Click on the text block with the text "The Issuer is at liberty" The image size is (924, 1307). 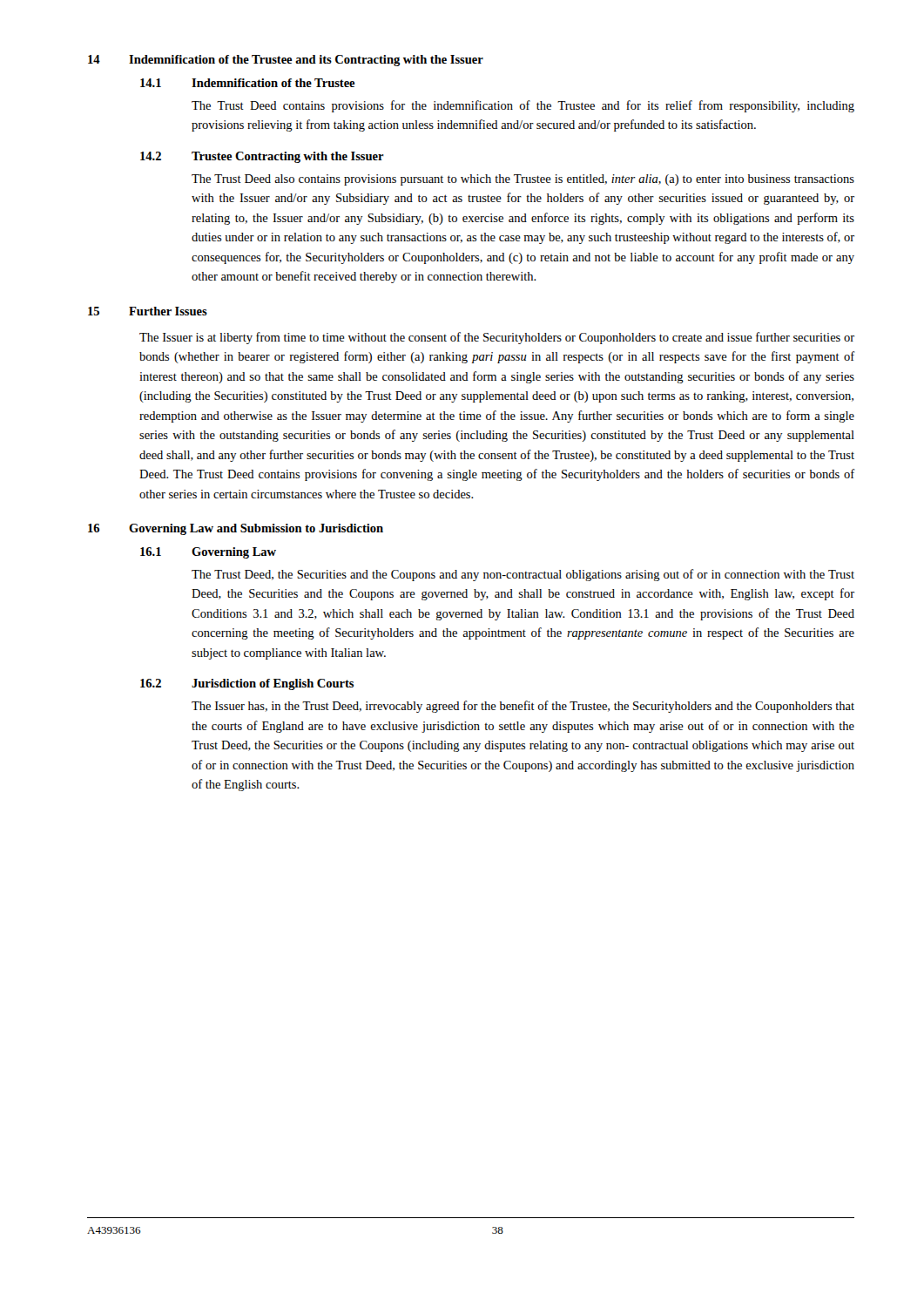pyautogui.click(x=497, y=415)
